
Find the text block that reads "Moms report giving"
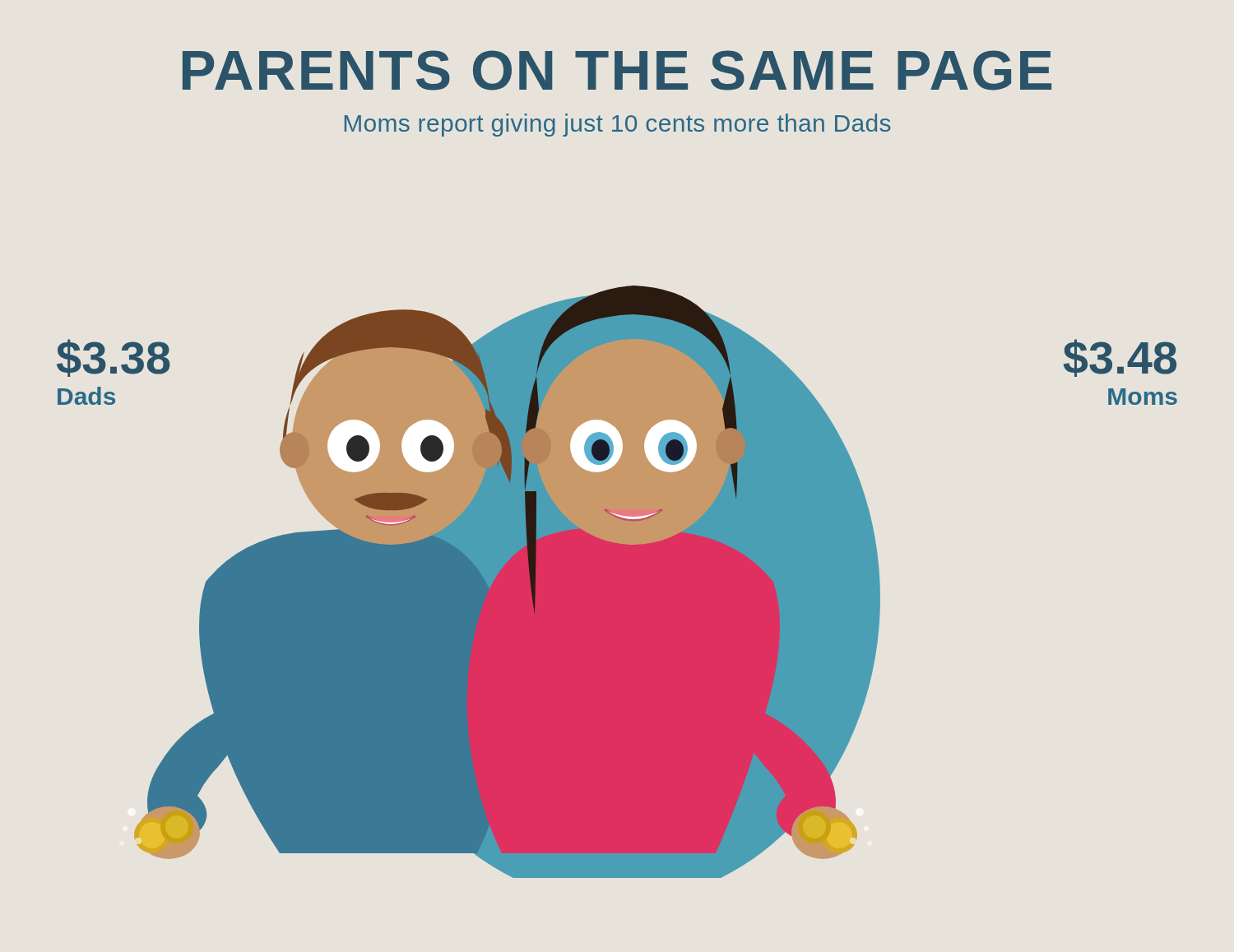[x=617, y=123]
